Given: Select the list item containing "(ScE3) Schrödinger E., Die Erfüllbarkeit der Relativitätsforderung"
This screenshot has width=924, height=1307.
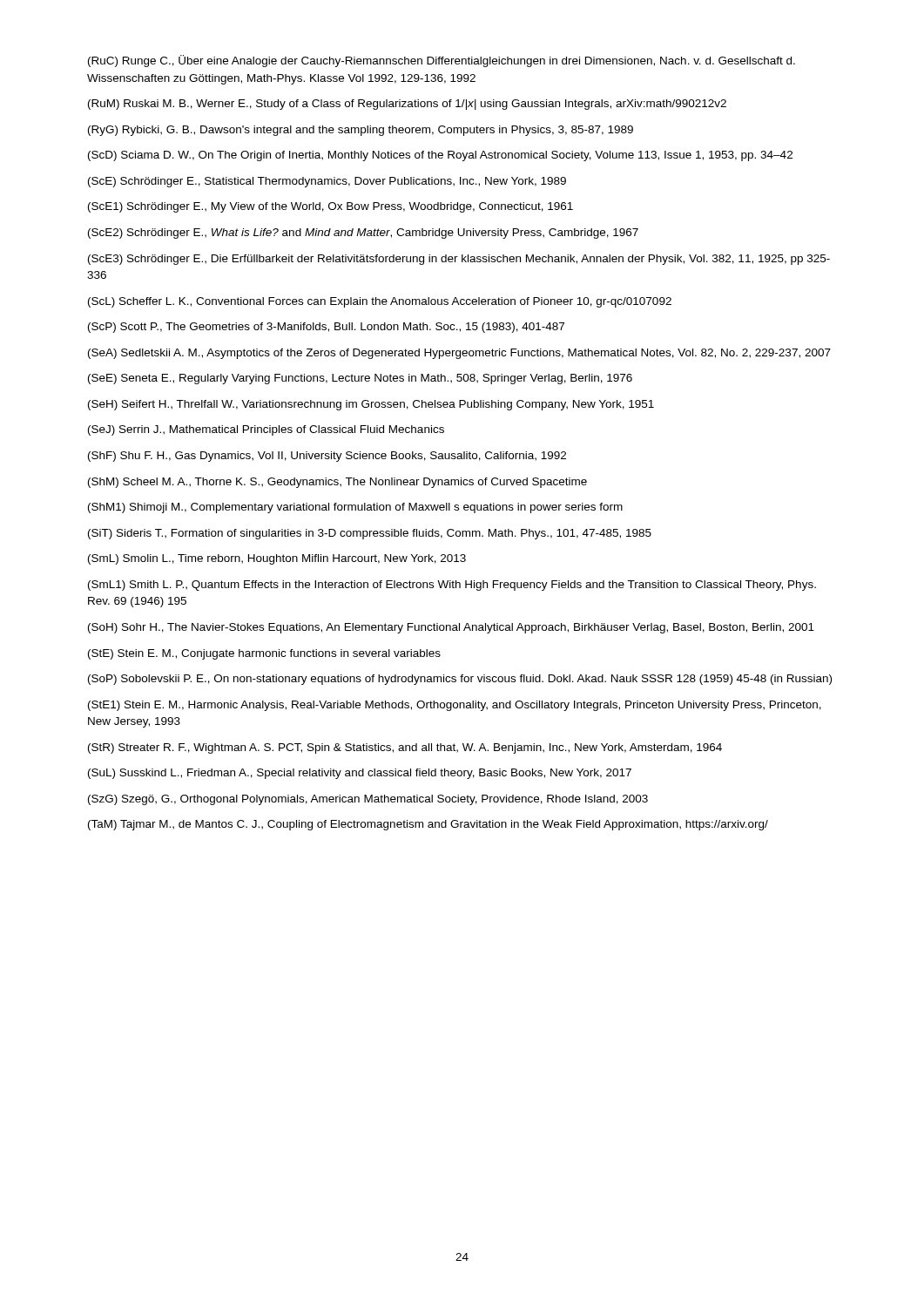Looking at the screenshot, I should click(459, 266).
